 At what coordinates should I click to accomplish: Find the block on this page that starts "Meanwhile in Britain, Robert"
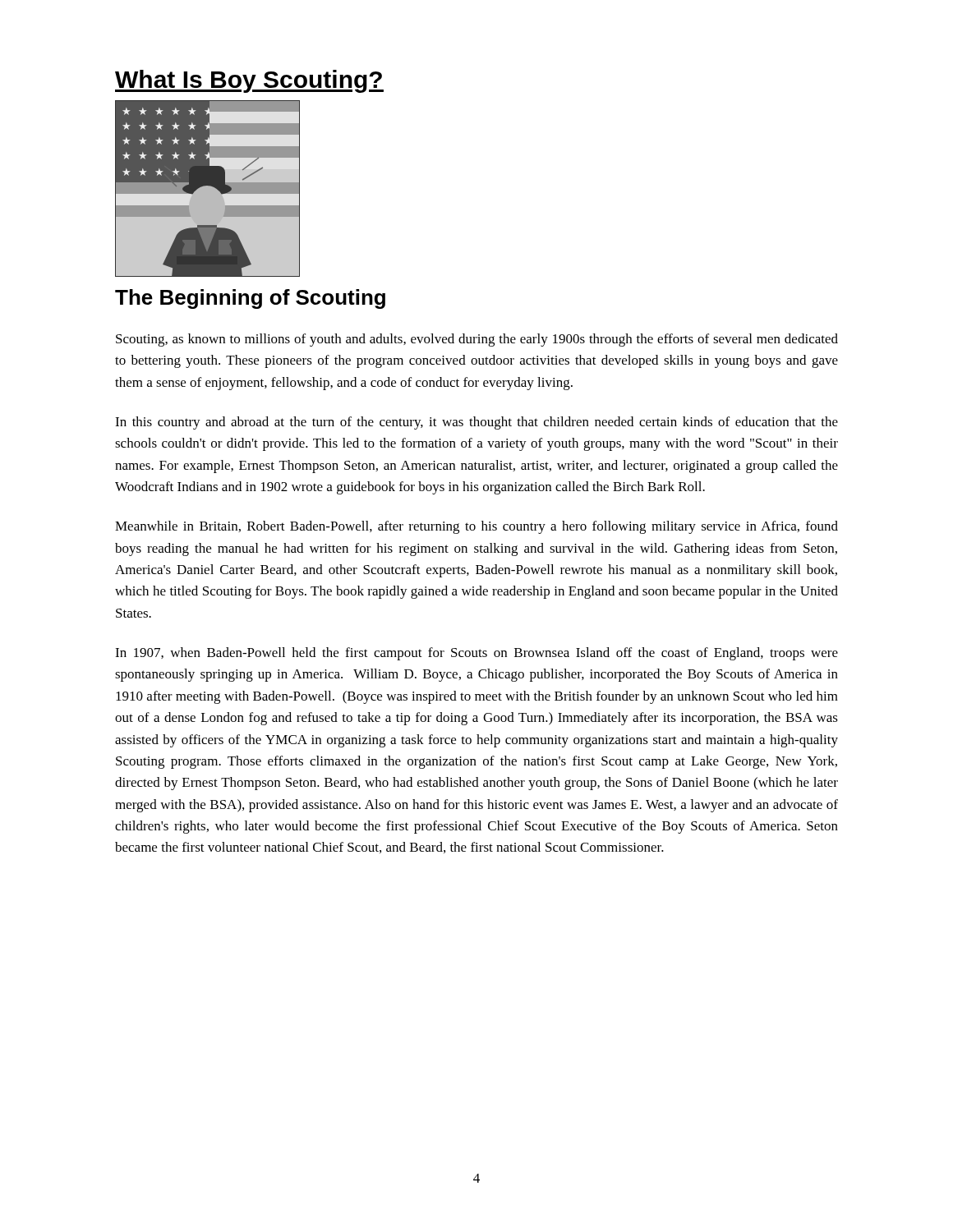coord(476,570)
